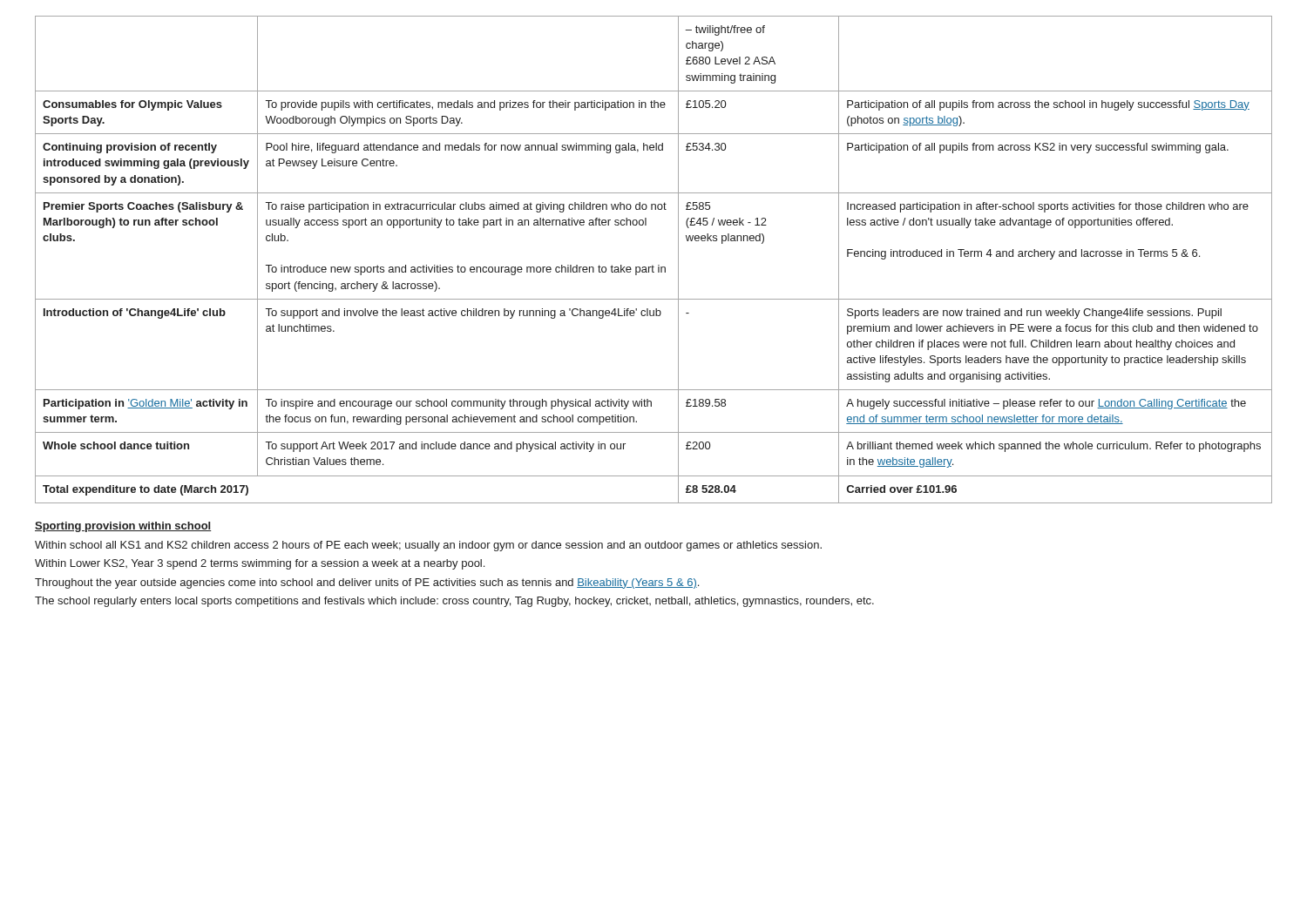Click on the passage starting "Within school all KS1 and KS2 children"
The width and height of the screenshot is (1307, 924).
tap(429, 544)
